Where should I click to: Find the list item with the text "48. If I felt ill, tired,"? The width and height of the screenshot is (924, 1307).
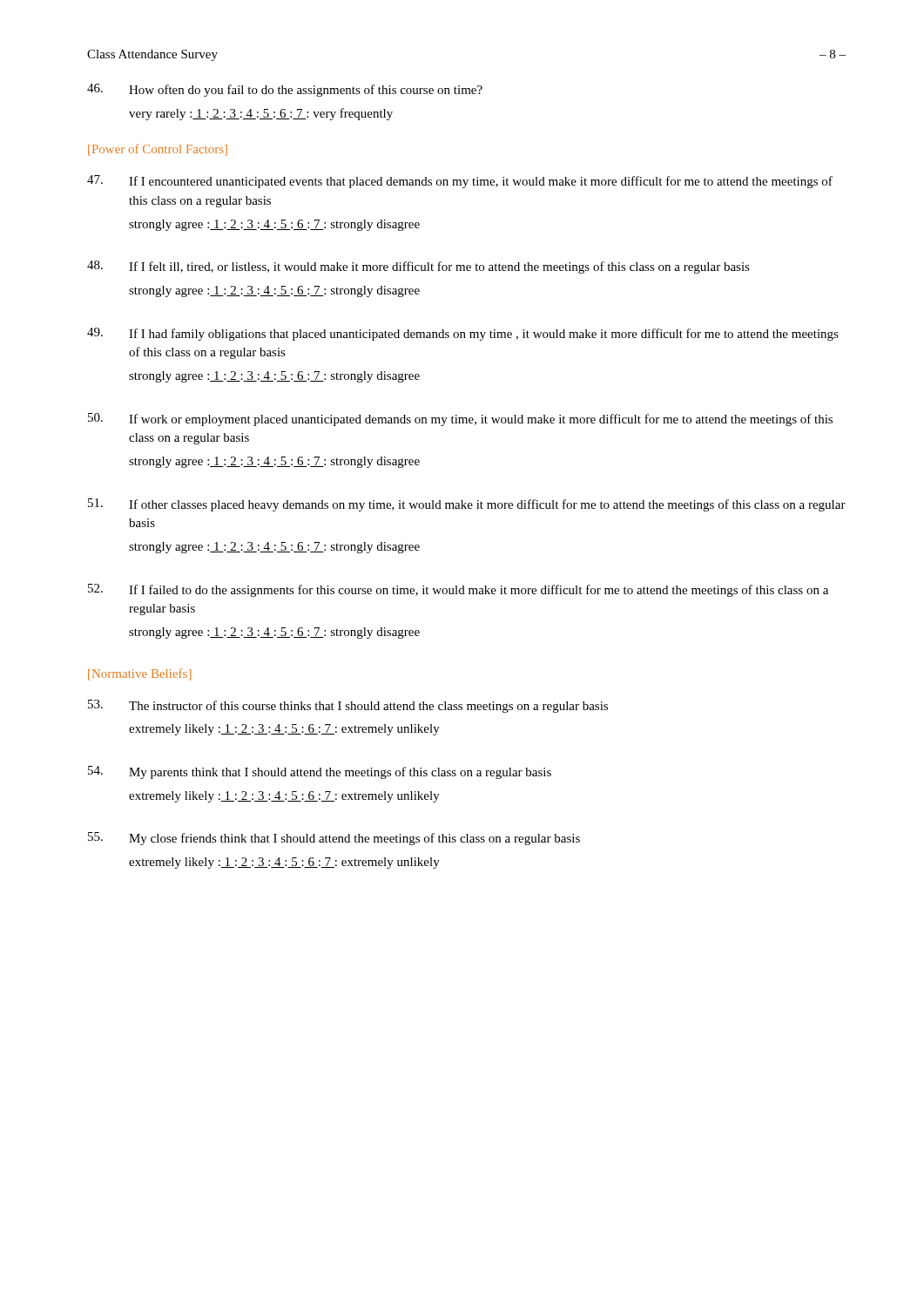click(x=466, y=279)
